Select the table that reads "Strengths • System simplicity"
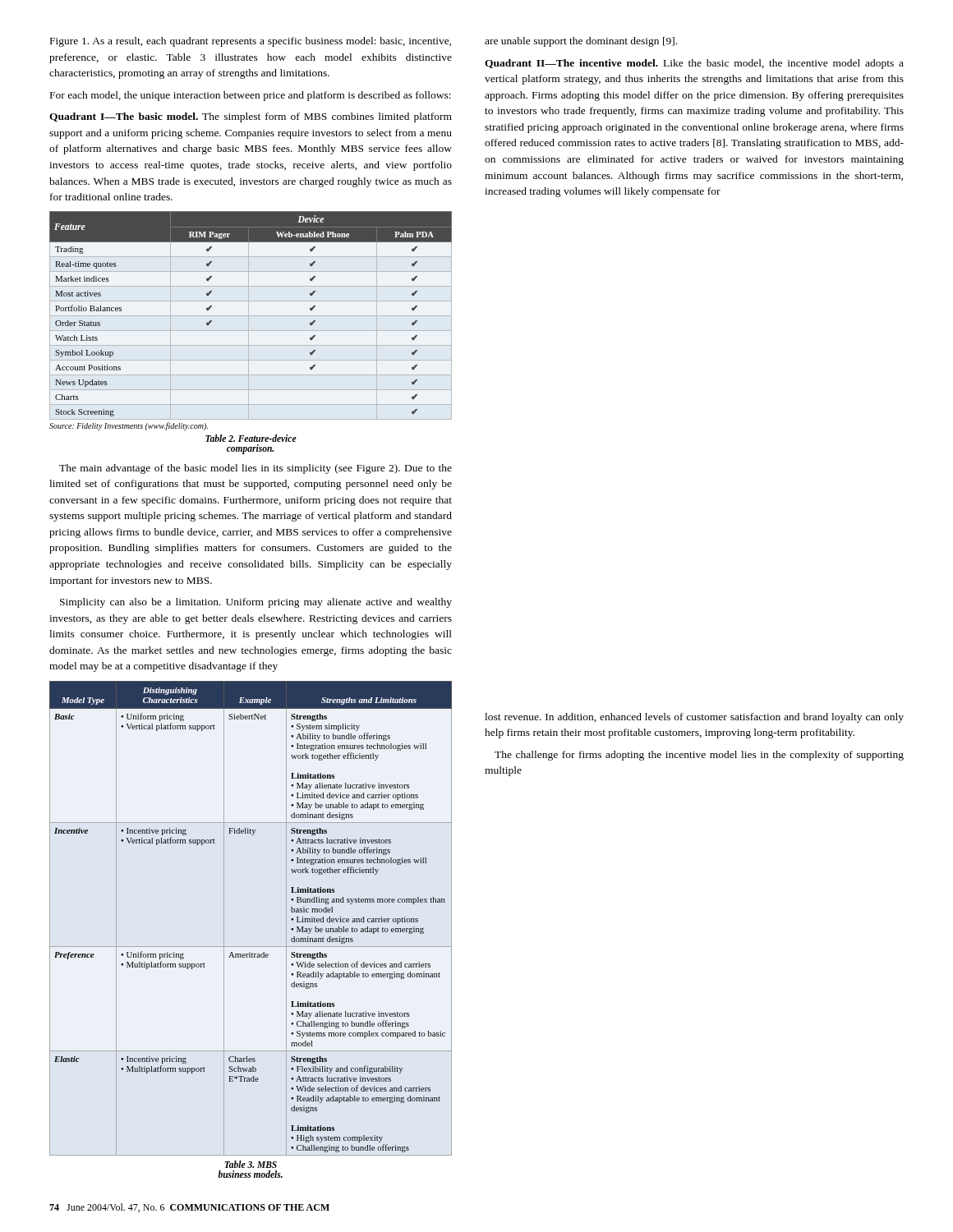 (x=251, y=918)
